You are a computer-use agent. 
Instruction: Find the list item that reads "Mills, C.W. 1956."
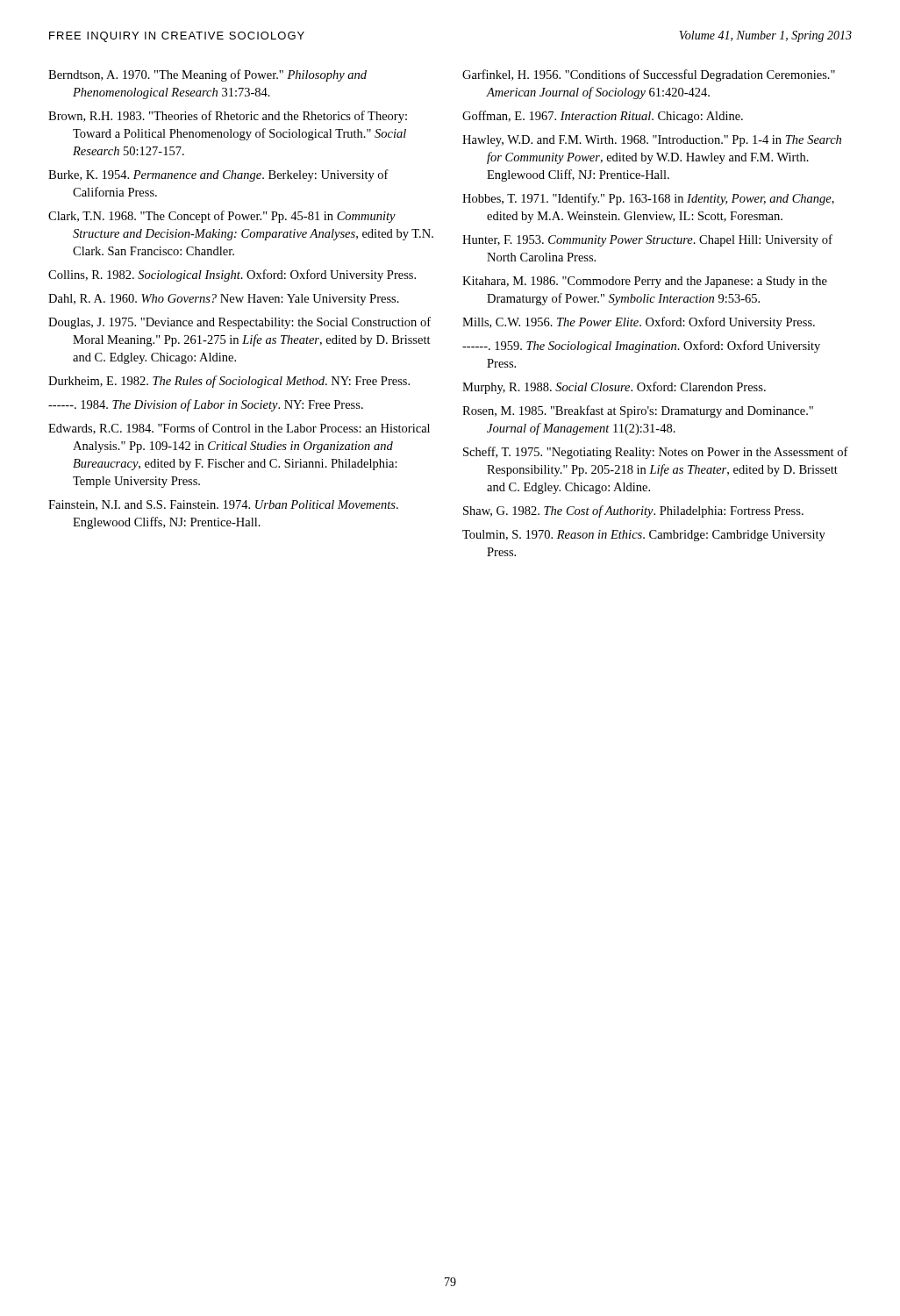639,322
